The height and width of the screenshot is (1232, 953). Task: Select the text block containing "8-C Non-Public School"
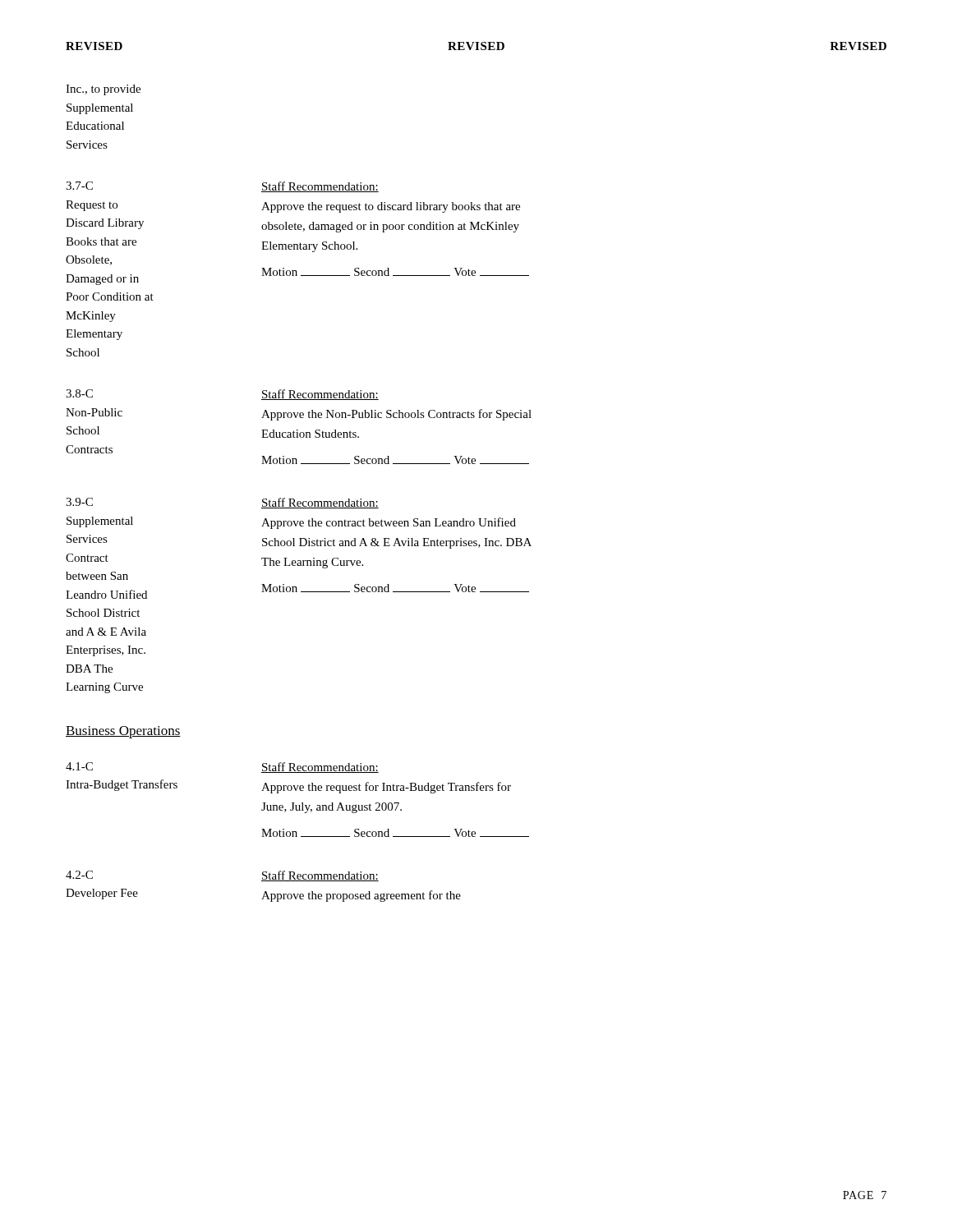[94, 421]
